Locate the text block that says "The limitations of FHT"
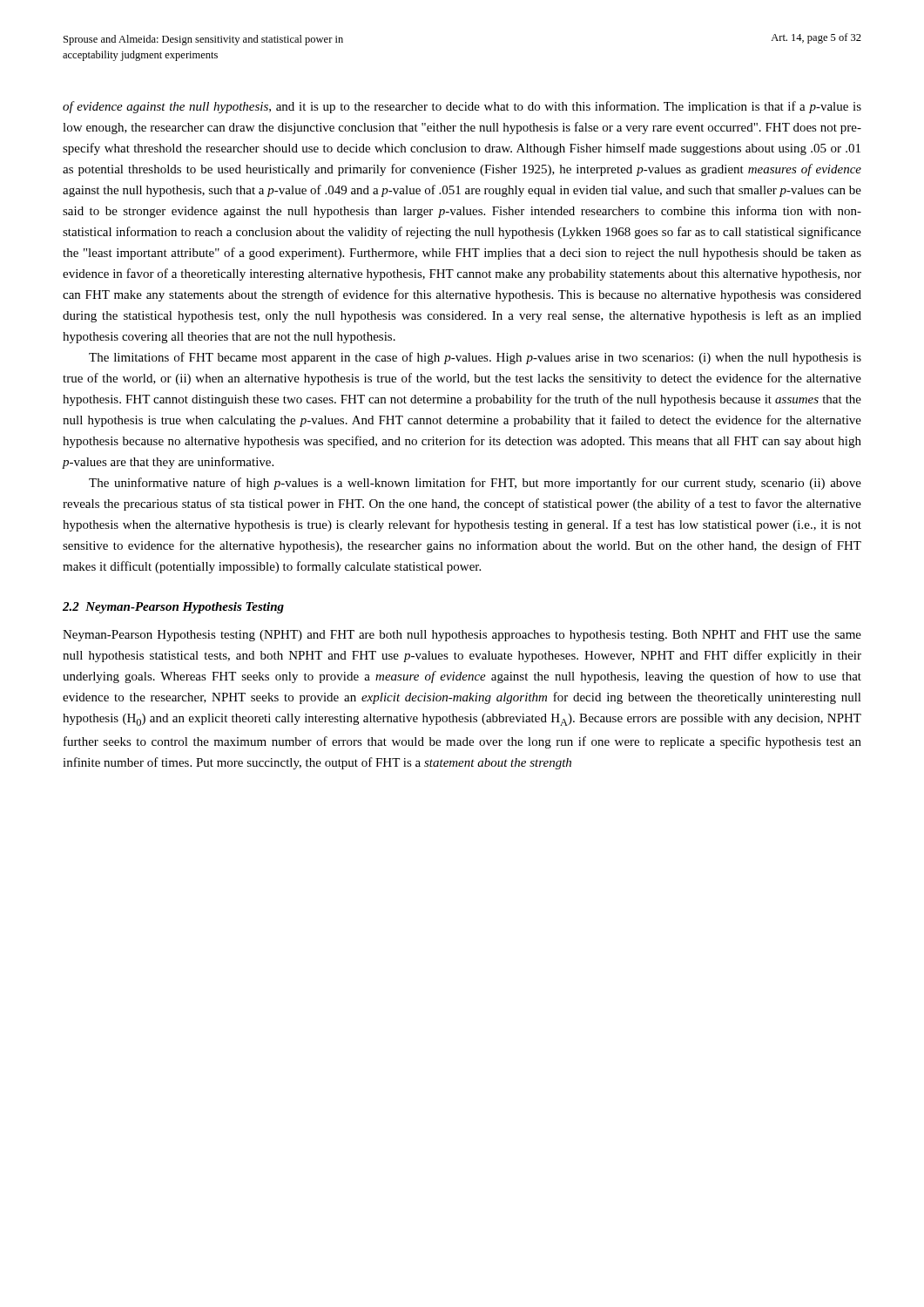 pyautogui.click(x=462, y=409)
